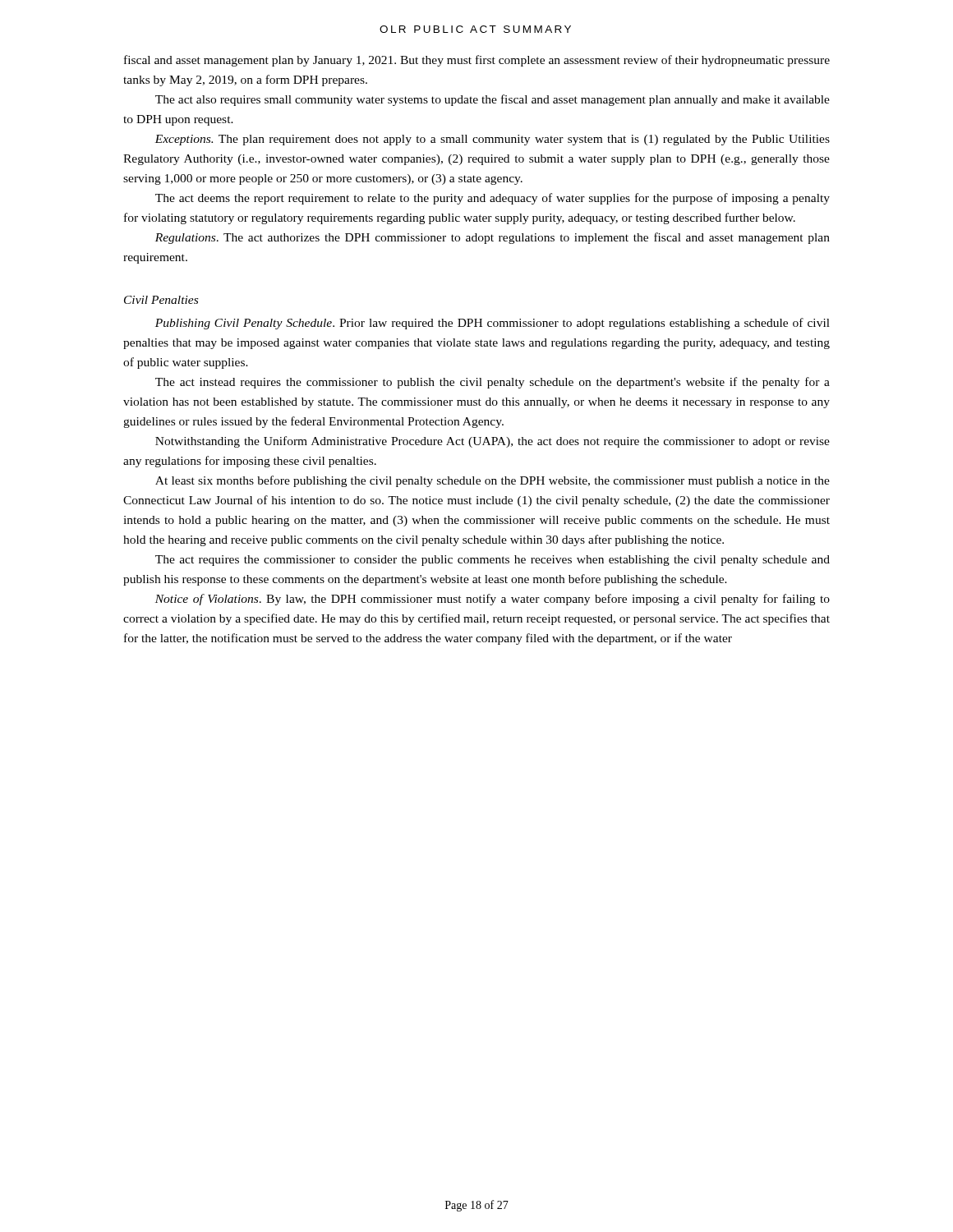This screenshot has height=1232, width=953.
Task: Locate the text starting "The act deems the report requirement to relate"
Action: [x=476, y=208]
